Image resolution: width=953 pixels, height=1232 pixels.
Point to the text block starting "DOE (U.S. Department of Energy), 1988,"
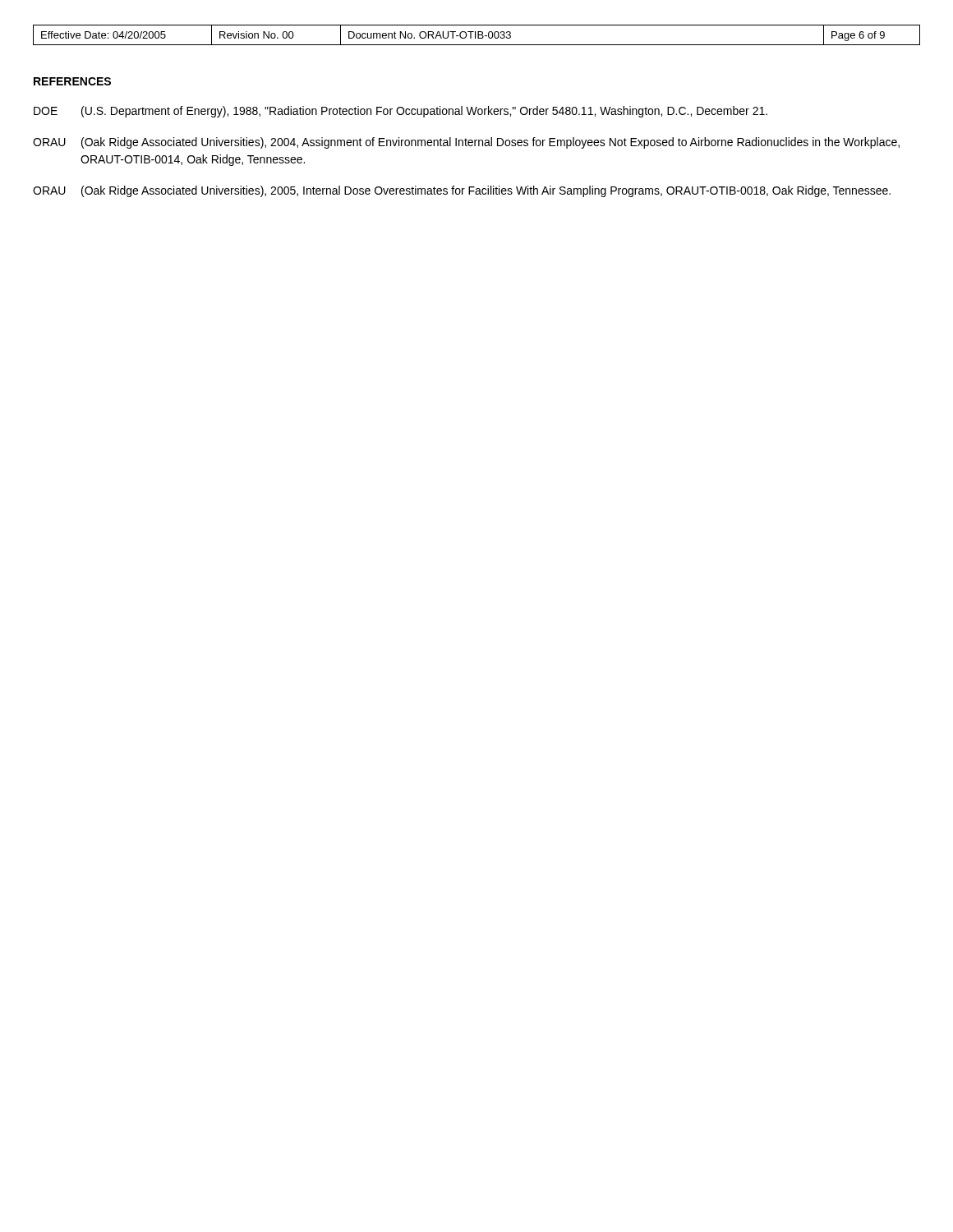[x=476, y=111]
